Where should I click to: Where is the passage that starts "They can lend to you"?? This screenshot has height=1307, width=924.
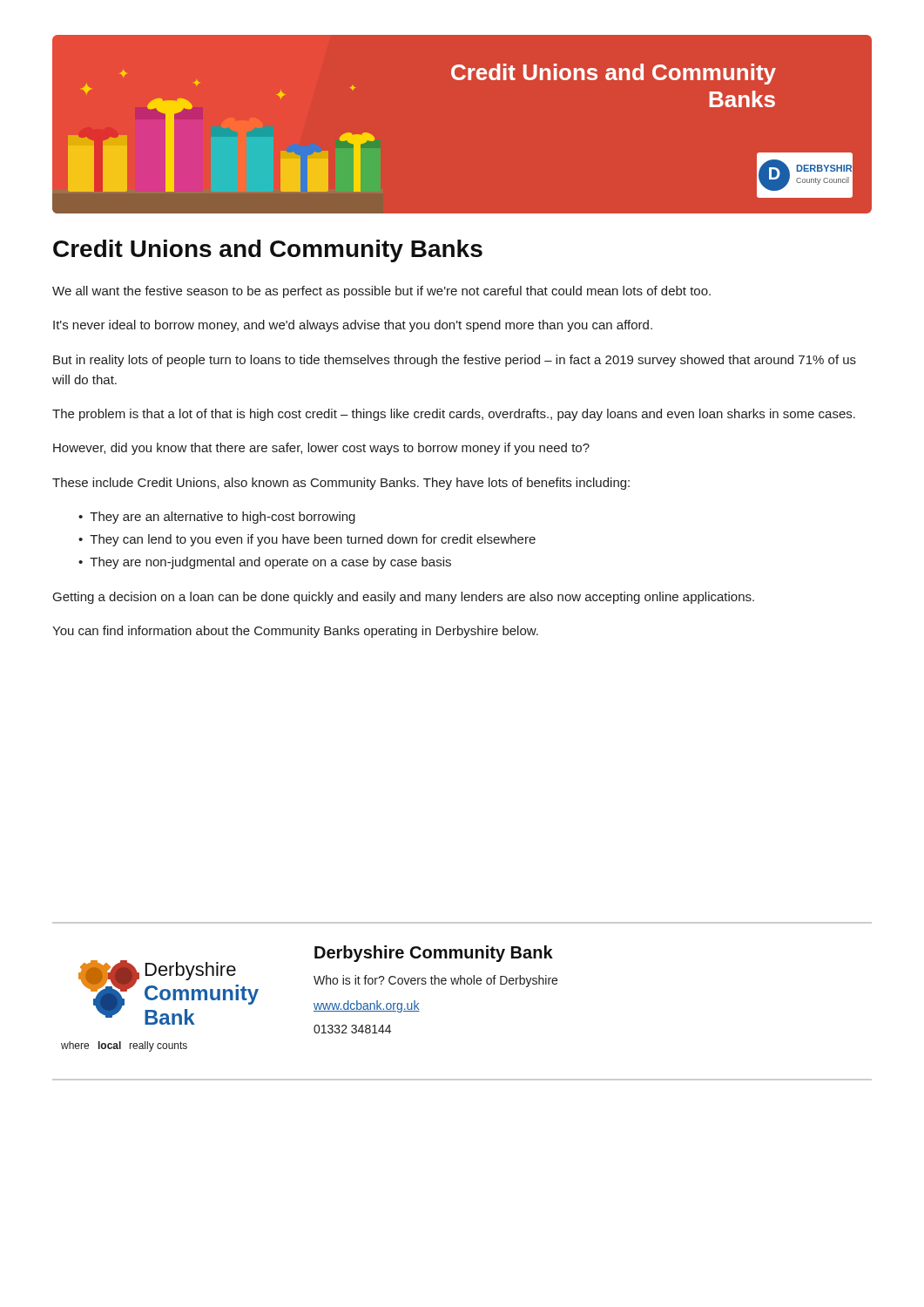click(313, 539)
